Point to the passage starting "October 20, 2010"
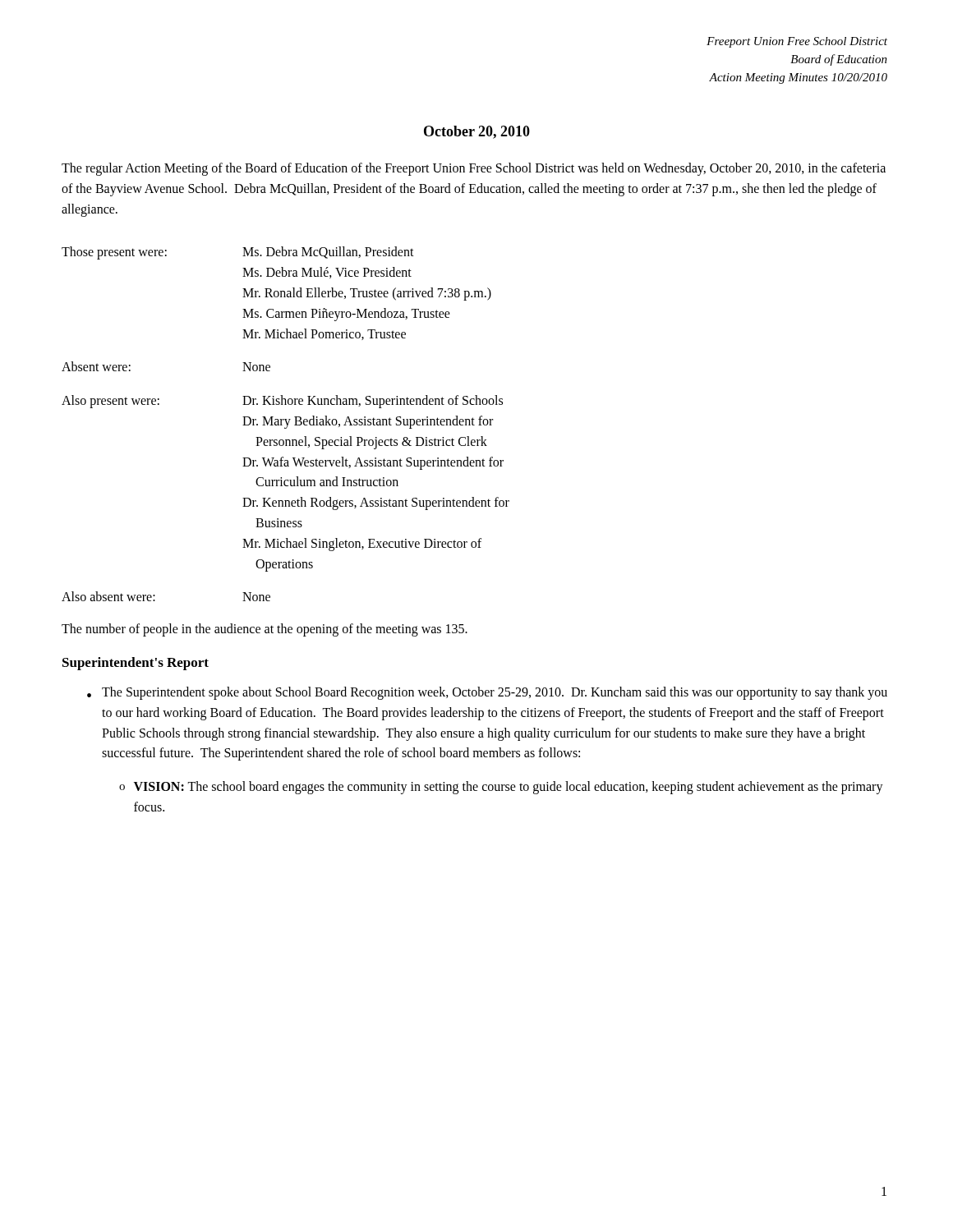This screenshot has width=953, height=1232. (x=476, y=131)
